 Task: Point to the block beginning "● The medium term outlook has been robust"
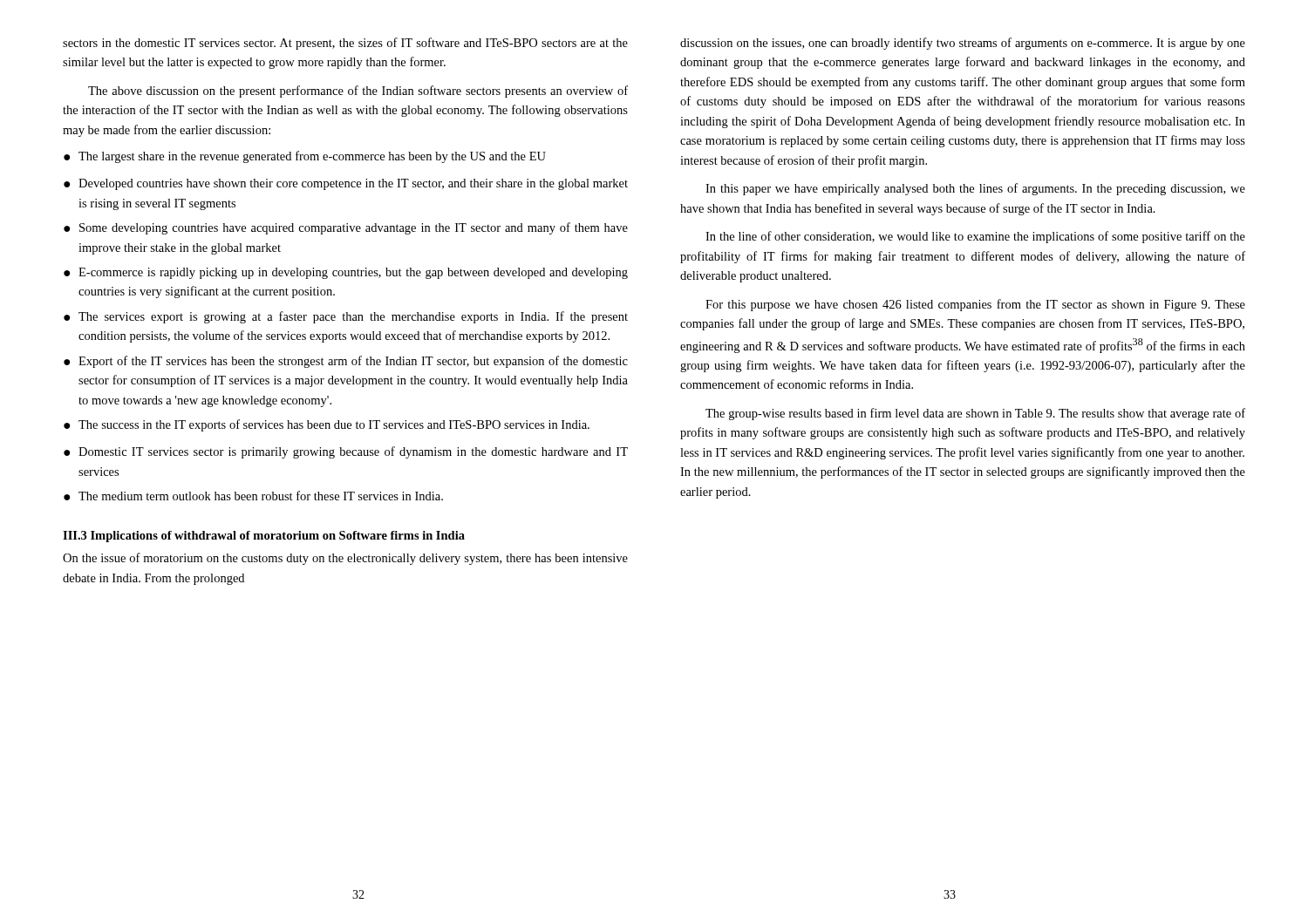(345, 497)
